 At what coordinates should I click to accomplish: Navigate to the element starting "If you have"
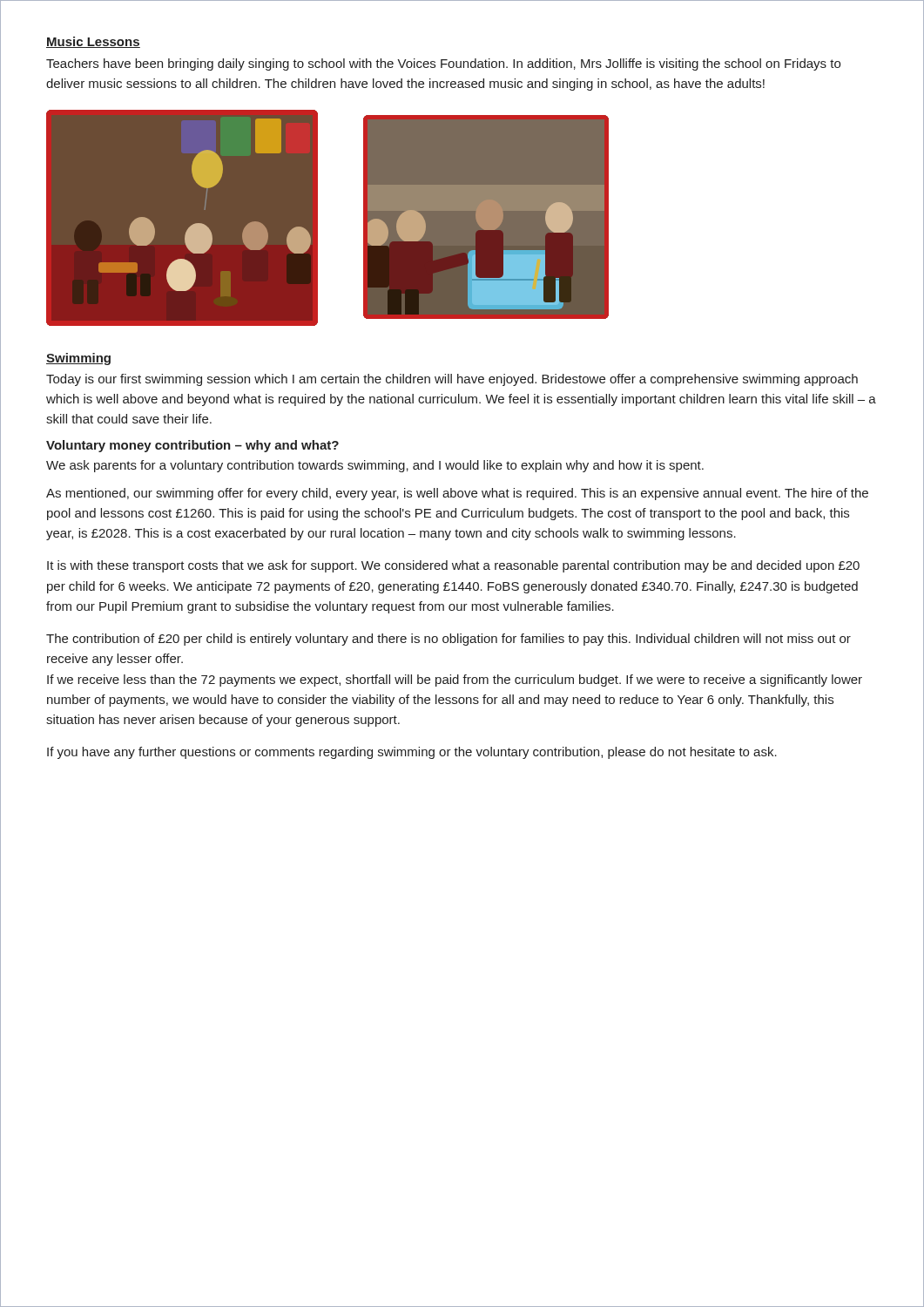click(412, 752)
